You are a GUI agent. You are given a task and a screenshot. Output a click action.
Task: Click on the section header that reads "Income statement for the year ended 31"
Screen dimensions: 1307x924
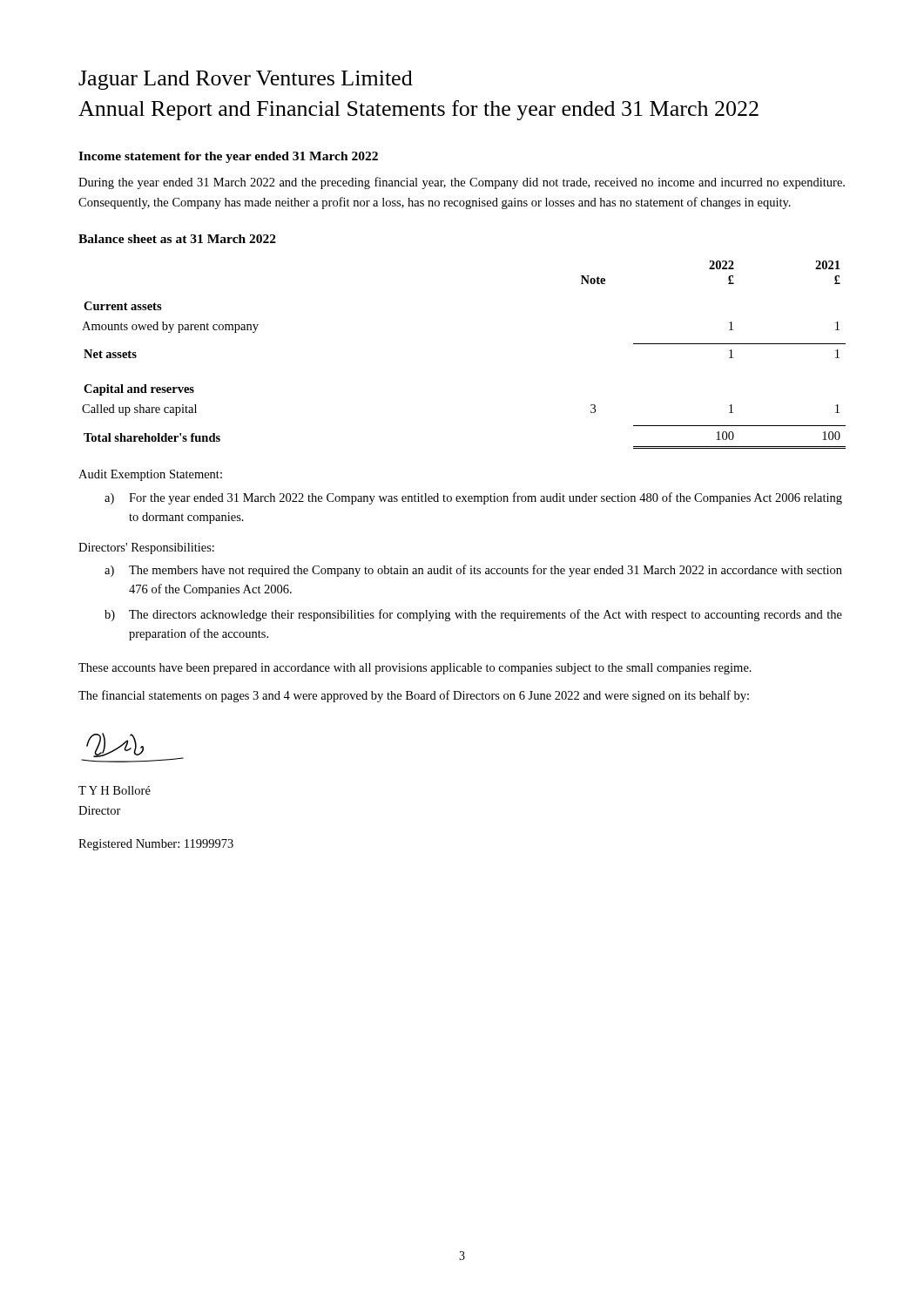click(228, 156)
